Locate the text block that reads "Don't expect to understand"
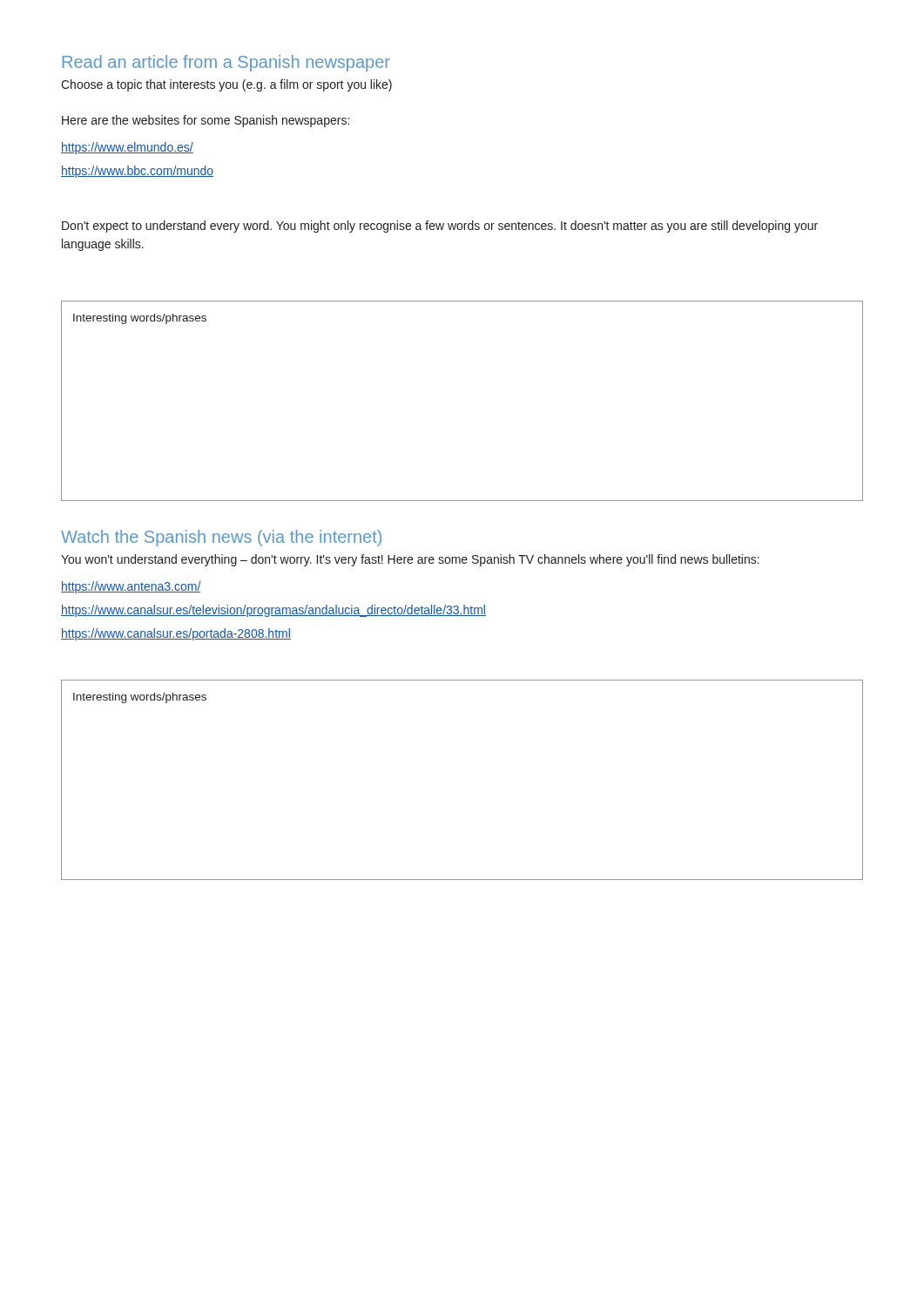Screen dimensions: 1307x924 [x=439, y=235]
